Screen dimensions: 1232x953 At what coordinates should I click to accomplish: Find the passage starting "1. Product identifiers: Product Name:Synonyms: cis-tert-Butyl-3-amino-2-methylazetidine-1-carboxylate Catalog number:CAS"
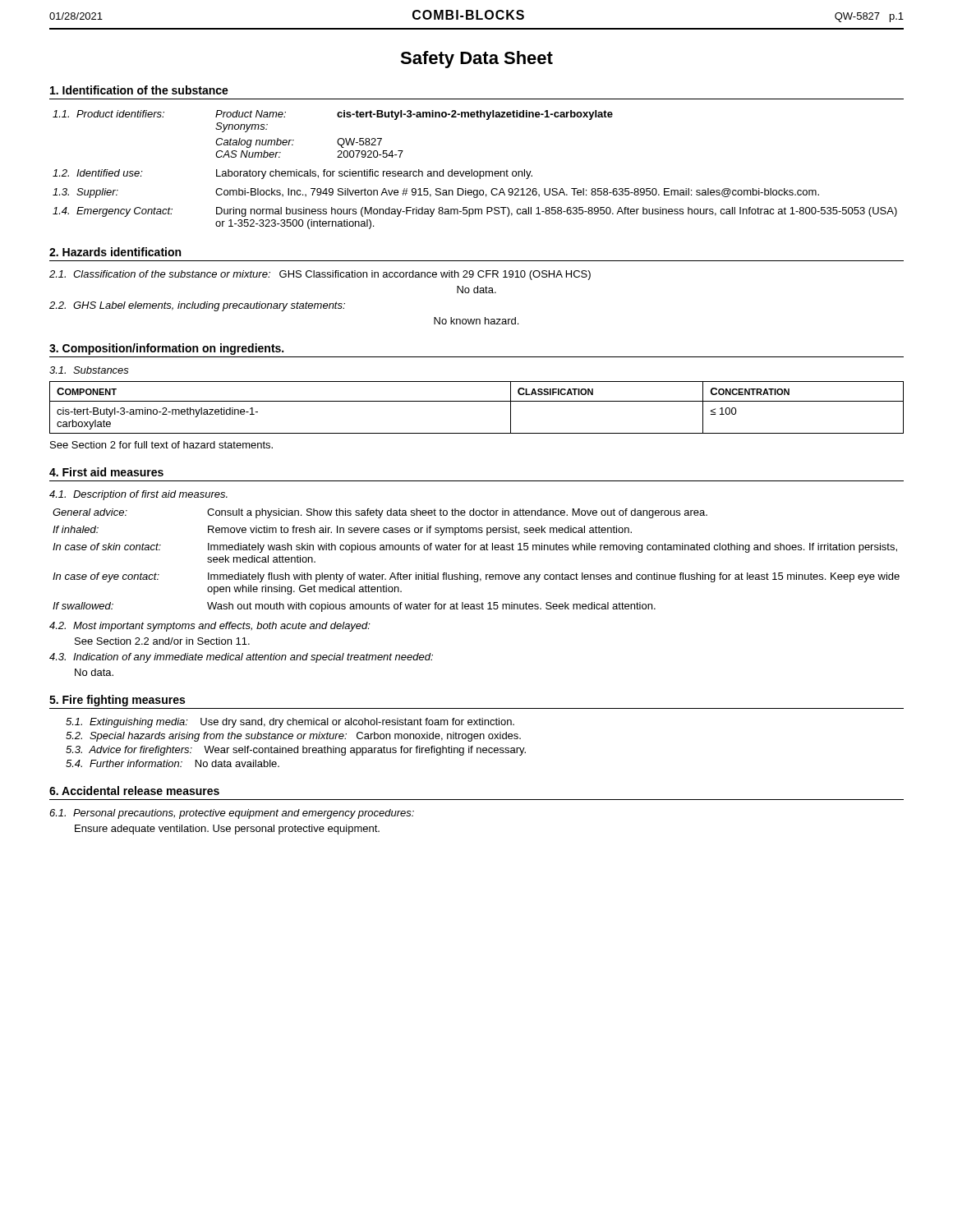pos(333,115)
